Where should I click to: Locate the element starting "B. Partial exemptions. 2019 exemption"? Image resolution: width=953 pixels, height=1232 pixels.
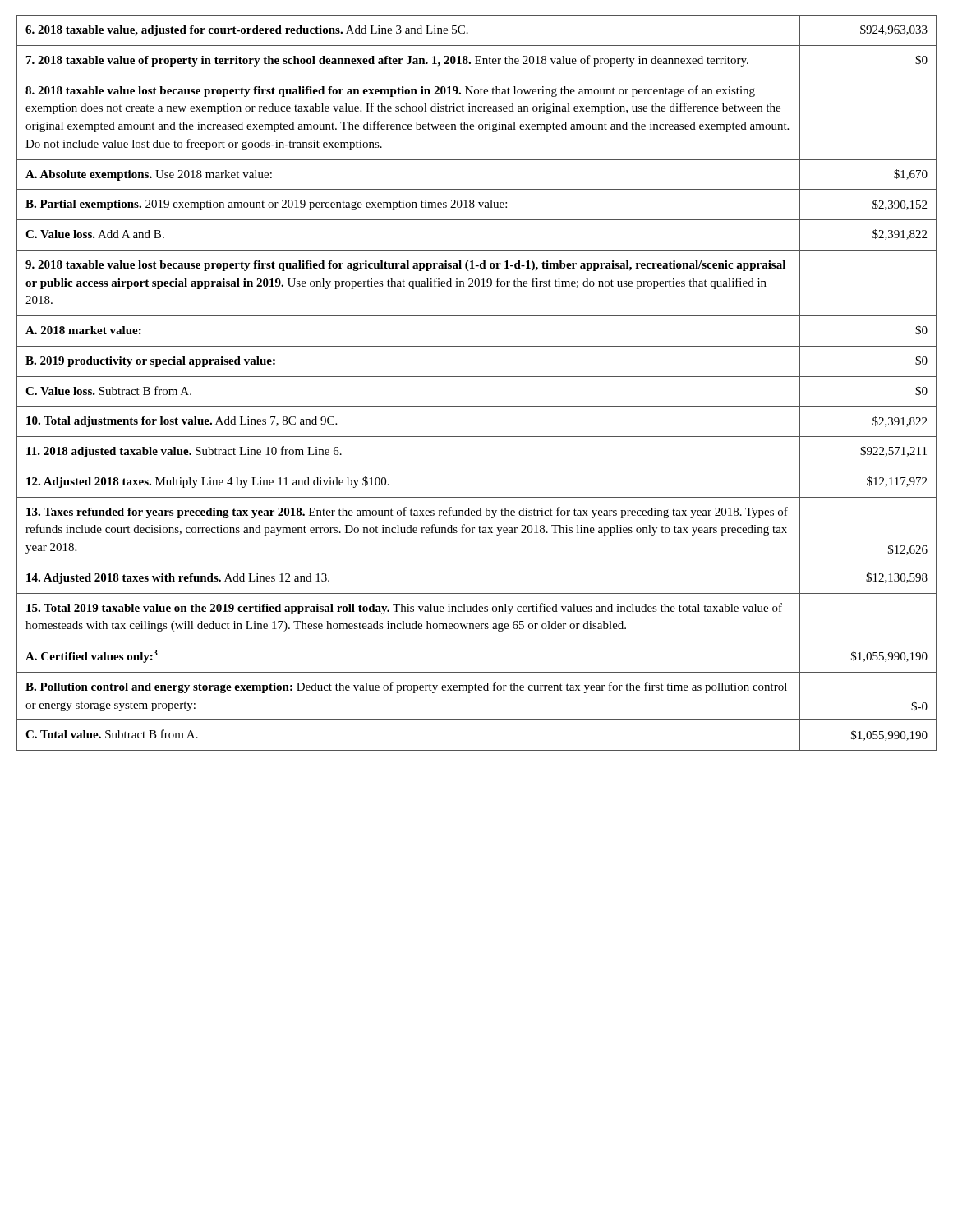476,205
